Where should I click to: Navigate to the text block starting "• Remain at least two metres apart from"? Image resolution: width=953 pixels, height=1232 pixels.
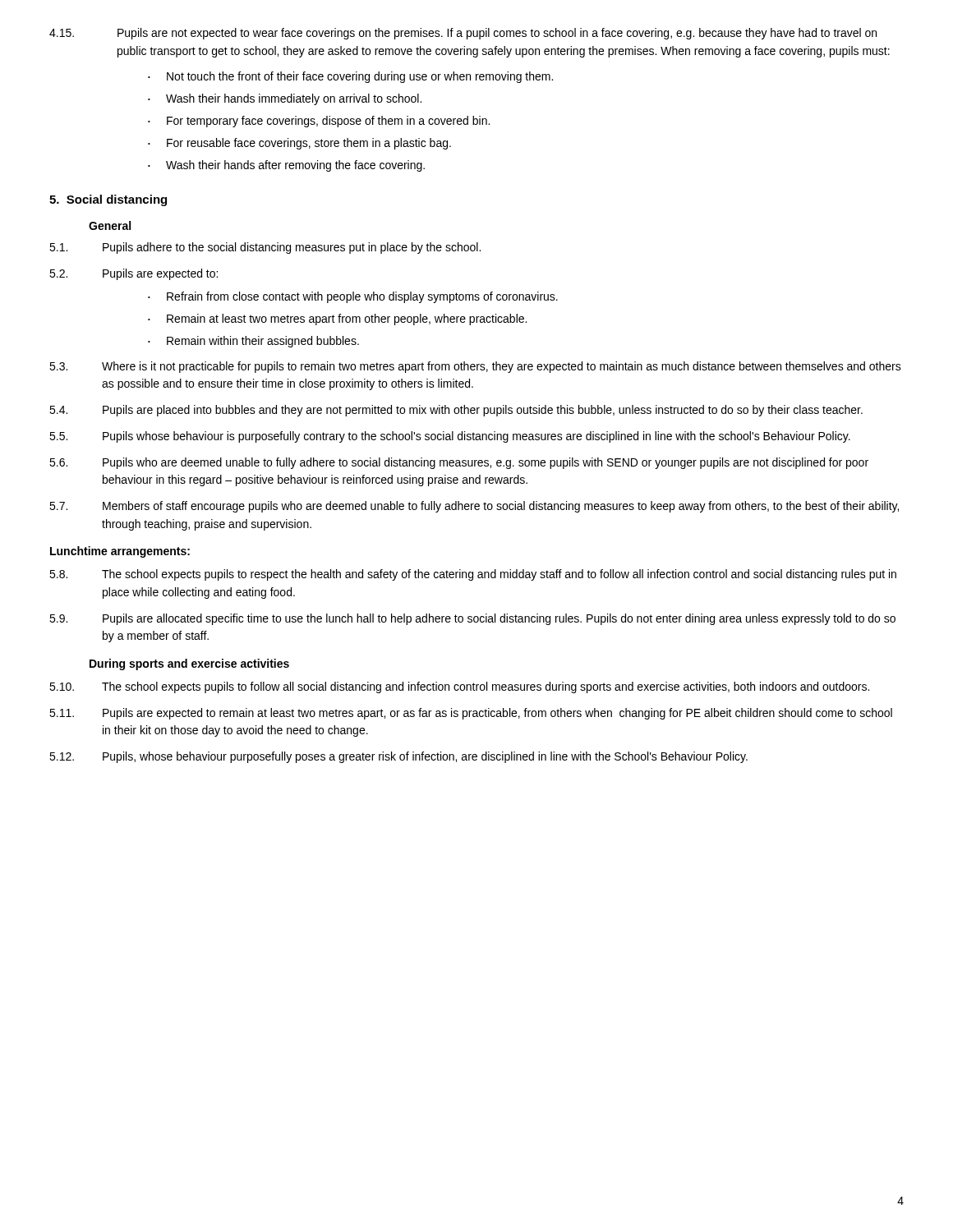click(x=338, y=319)
